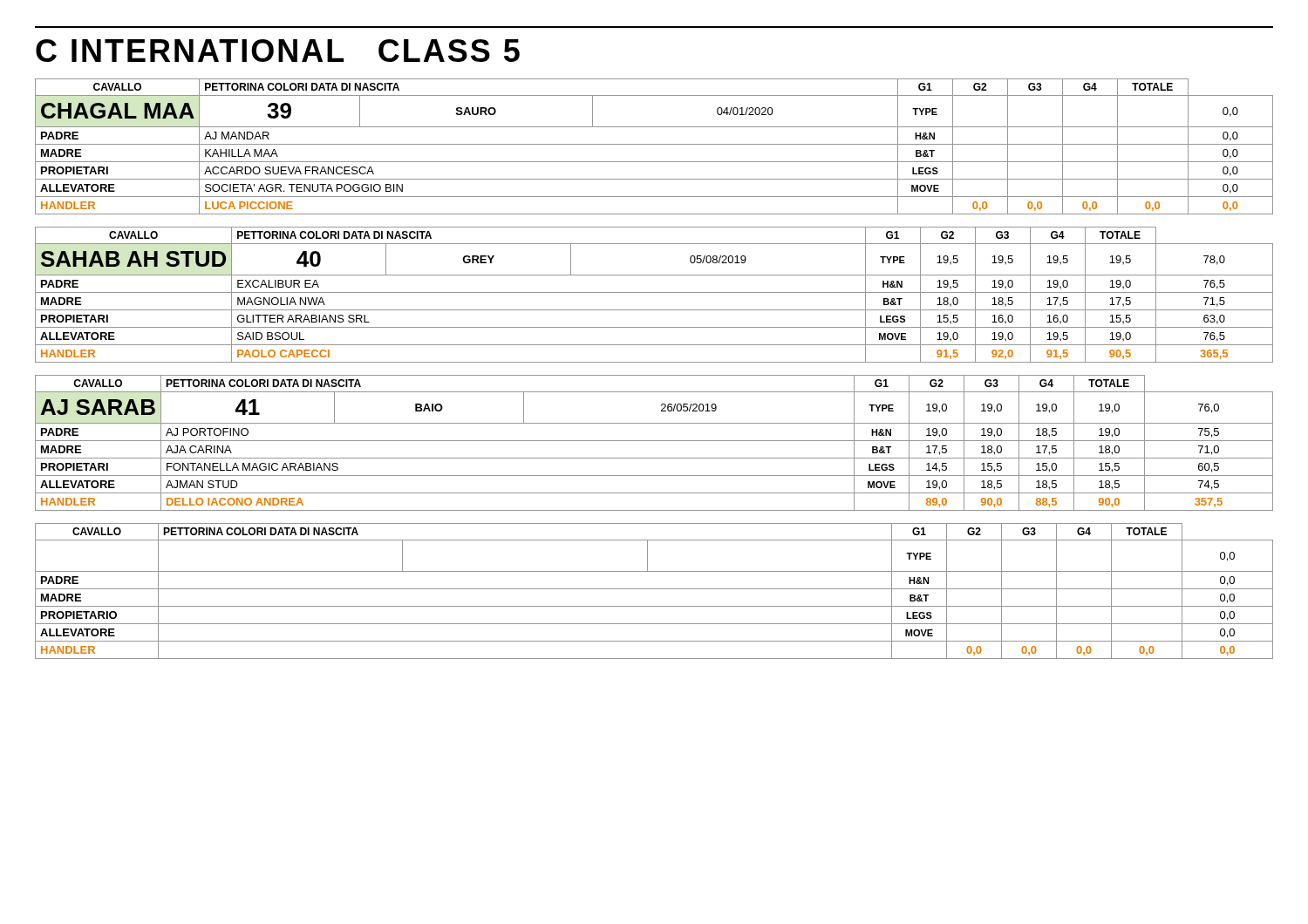This screenshot has width=1308, height=924.
Task: Select the table that reads "AJA CARINA"
Action: tap(654, 443)
